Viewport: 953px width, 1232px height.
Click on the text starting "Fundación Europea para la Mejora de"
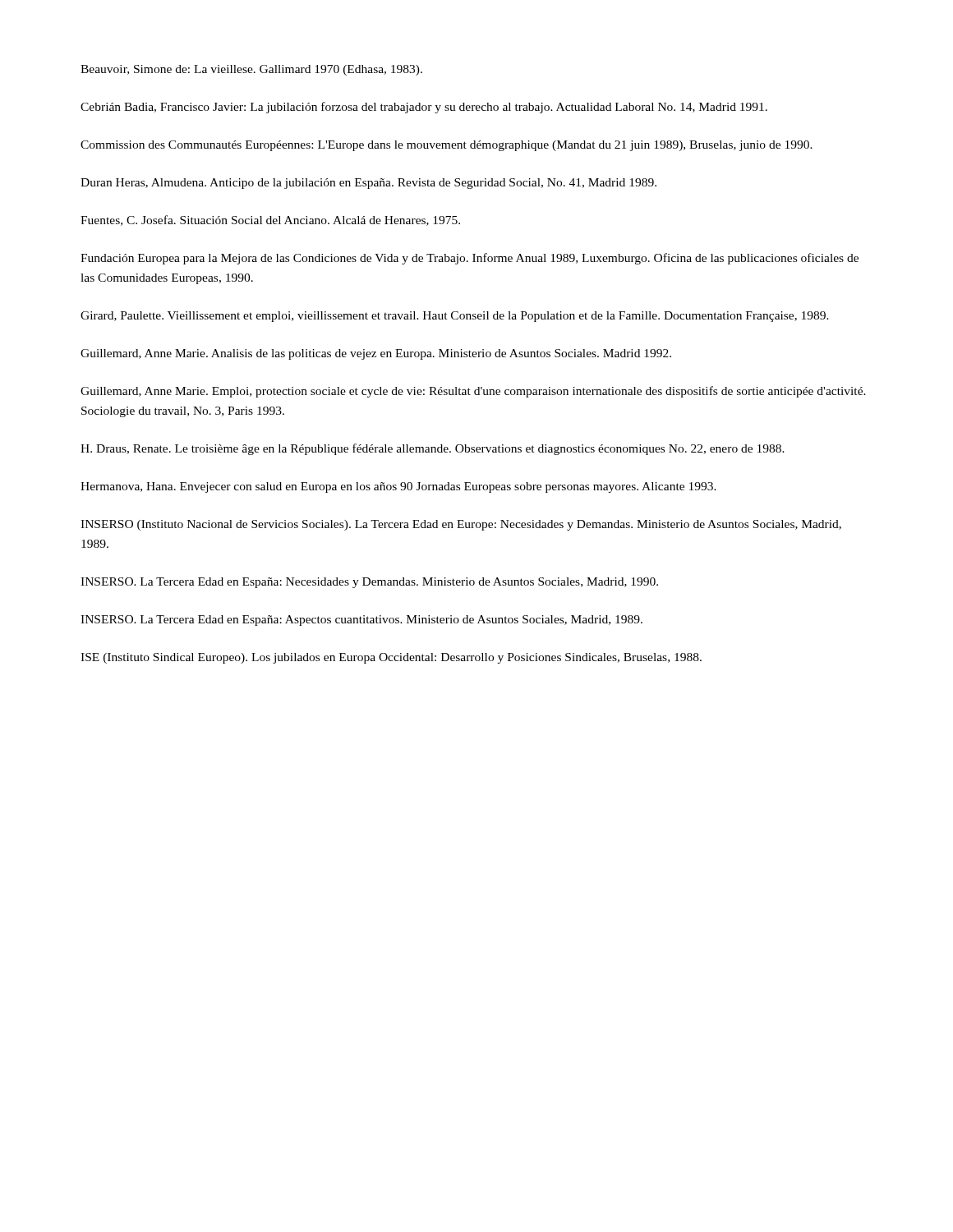tap(470, 267)
